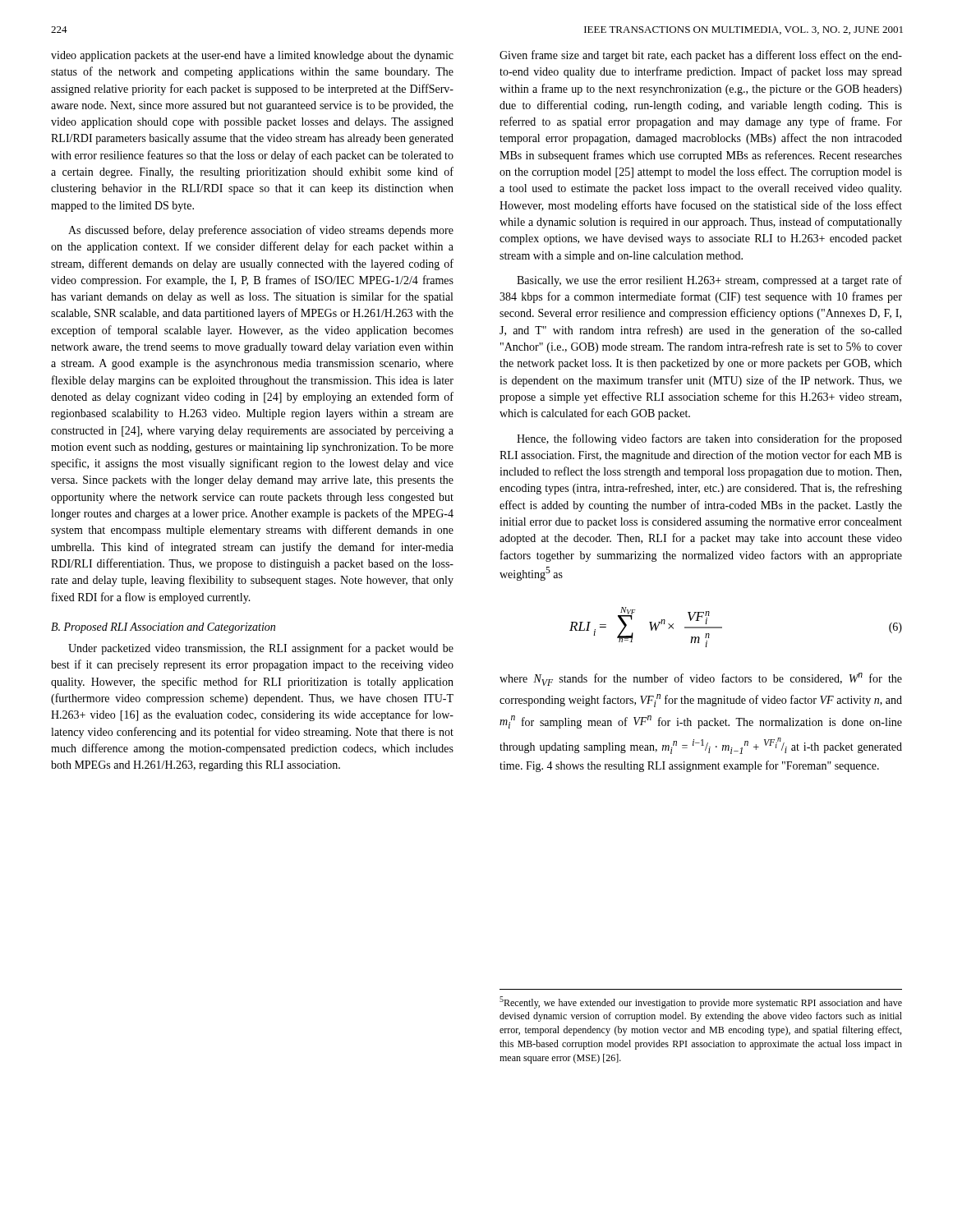953x1232 pixels.
Task: Select the passage starting "Hence, the following video factors are"
Action: pyautogui.click(x=701, y=507)
